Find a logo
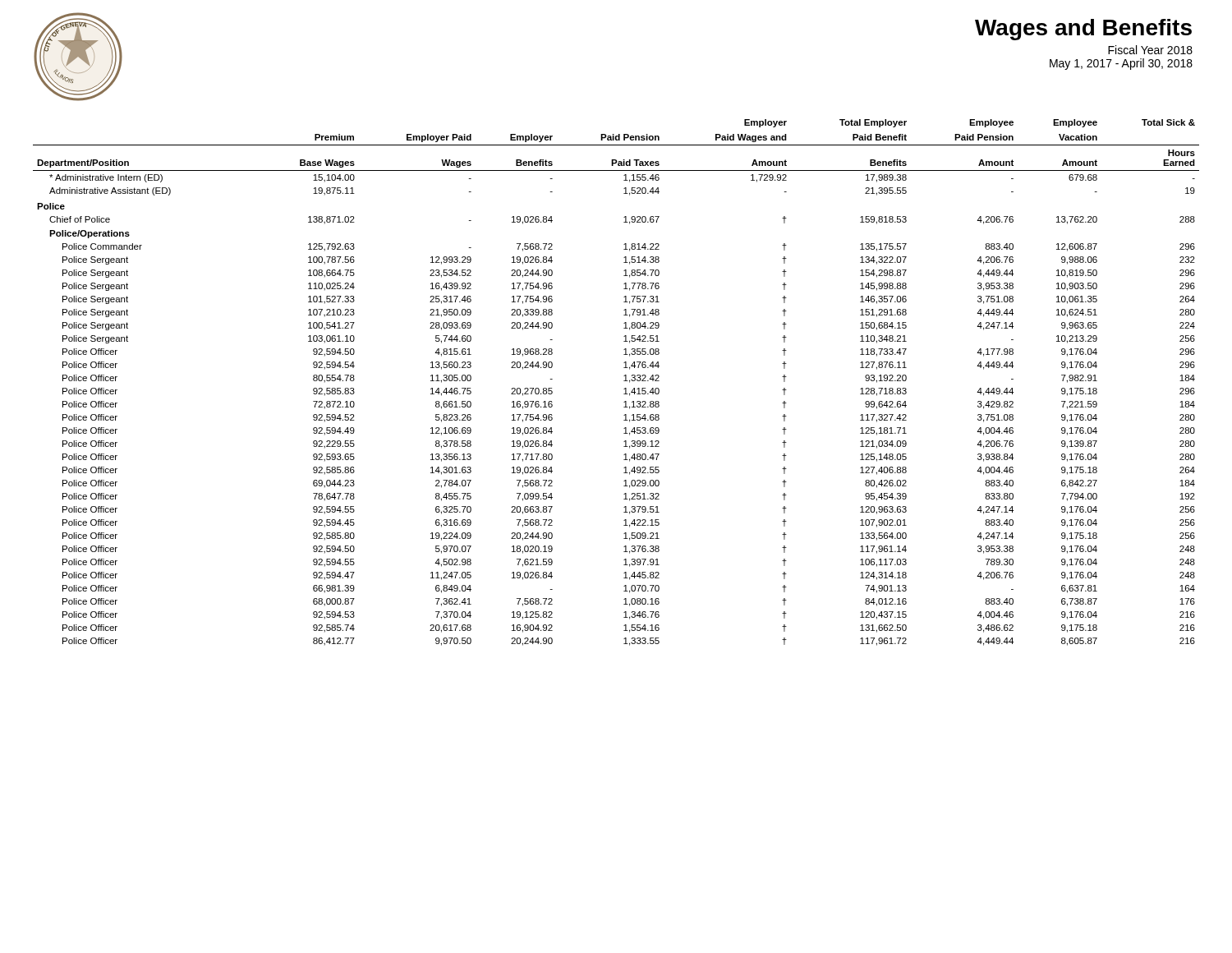The width and height of the screenshot is (1232, 953). (78, 57)
